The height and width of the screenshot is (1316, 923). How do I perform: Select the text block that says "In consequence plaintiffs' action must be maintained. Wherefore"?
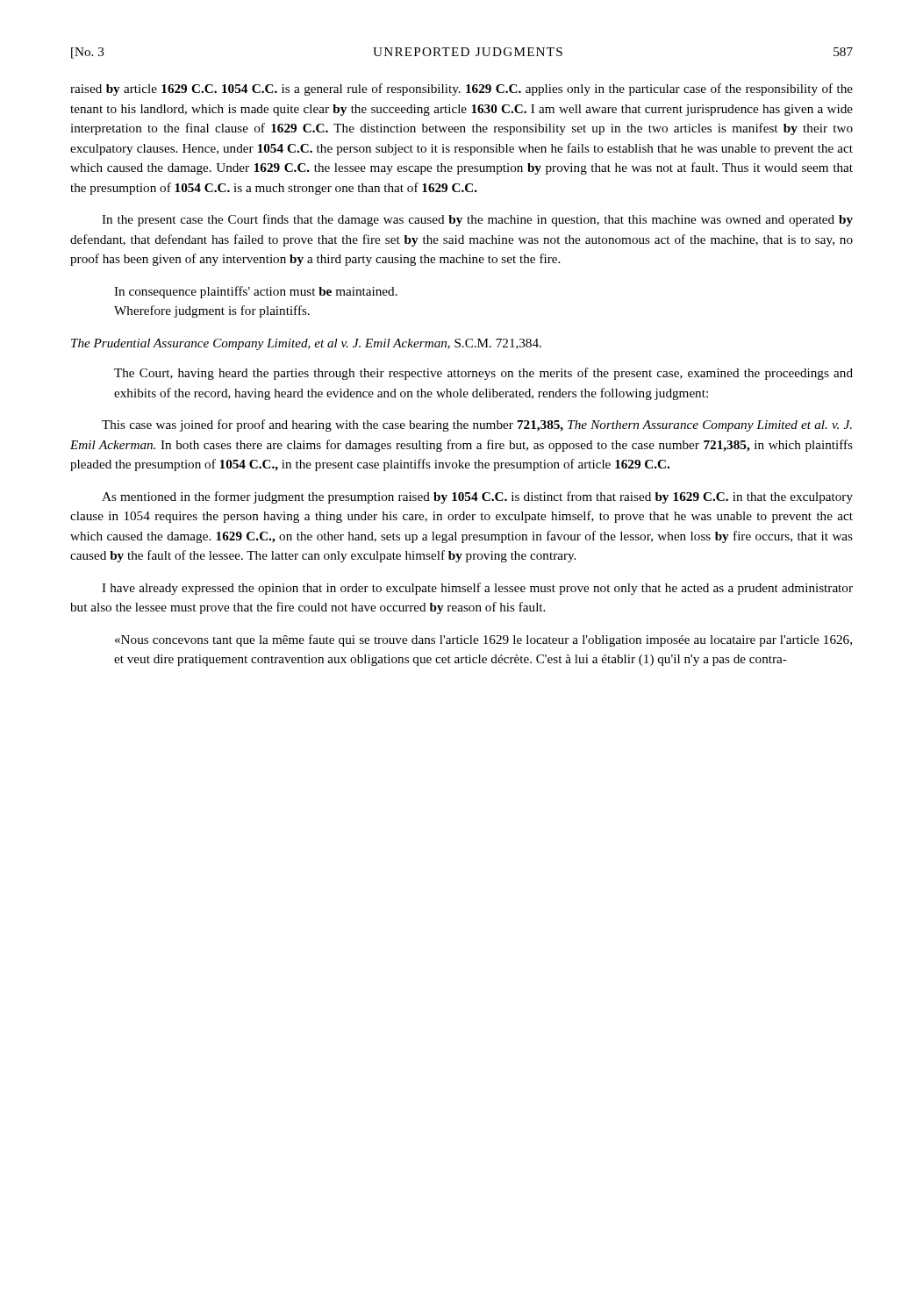[x=256, y=300]
